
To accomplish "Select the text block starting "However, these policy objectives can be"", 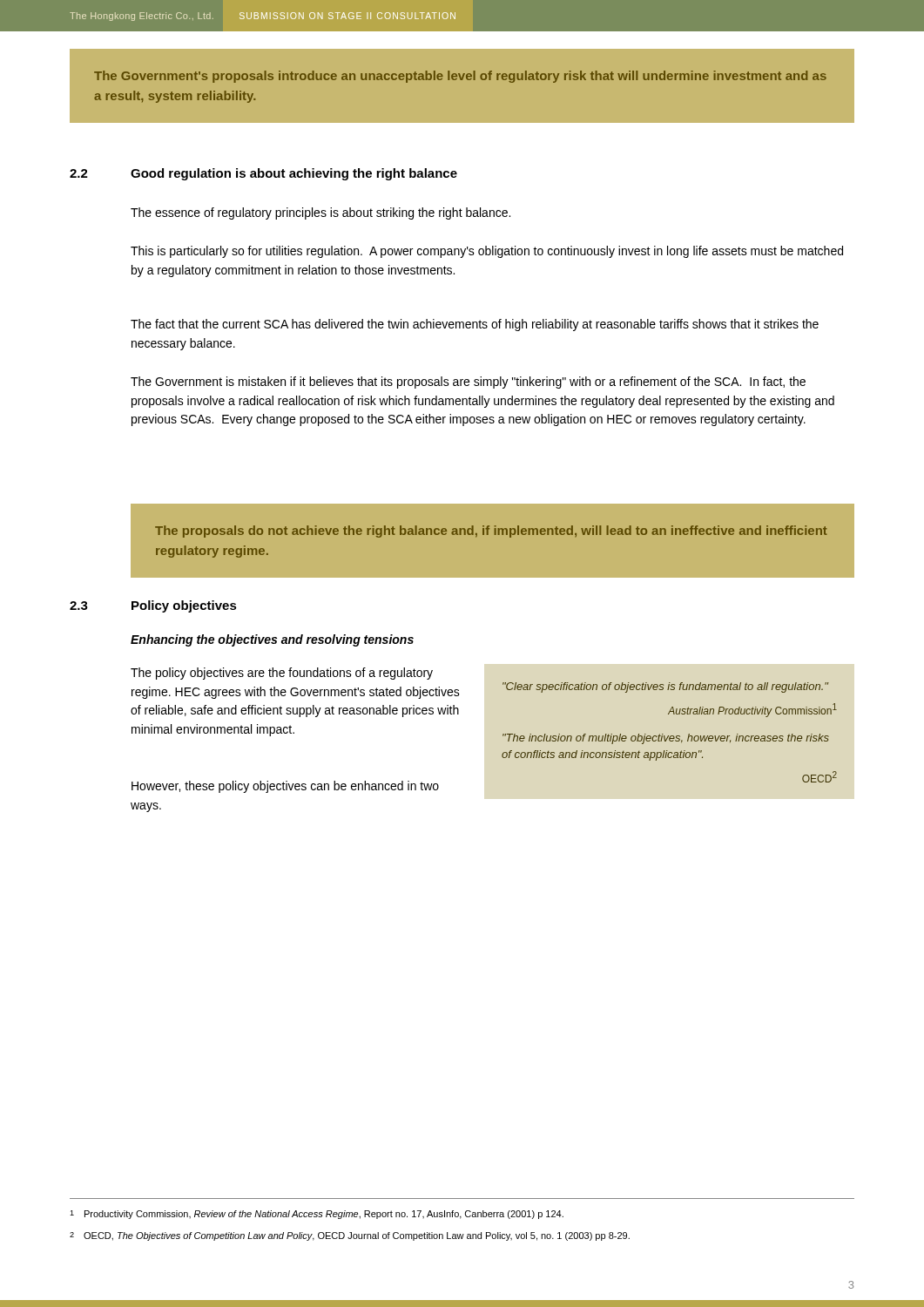I will pyautogui.click(x=285, y=795).
